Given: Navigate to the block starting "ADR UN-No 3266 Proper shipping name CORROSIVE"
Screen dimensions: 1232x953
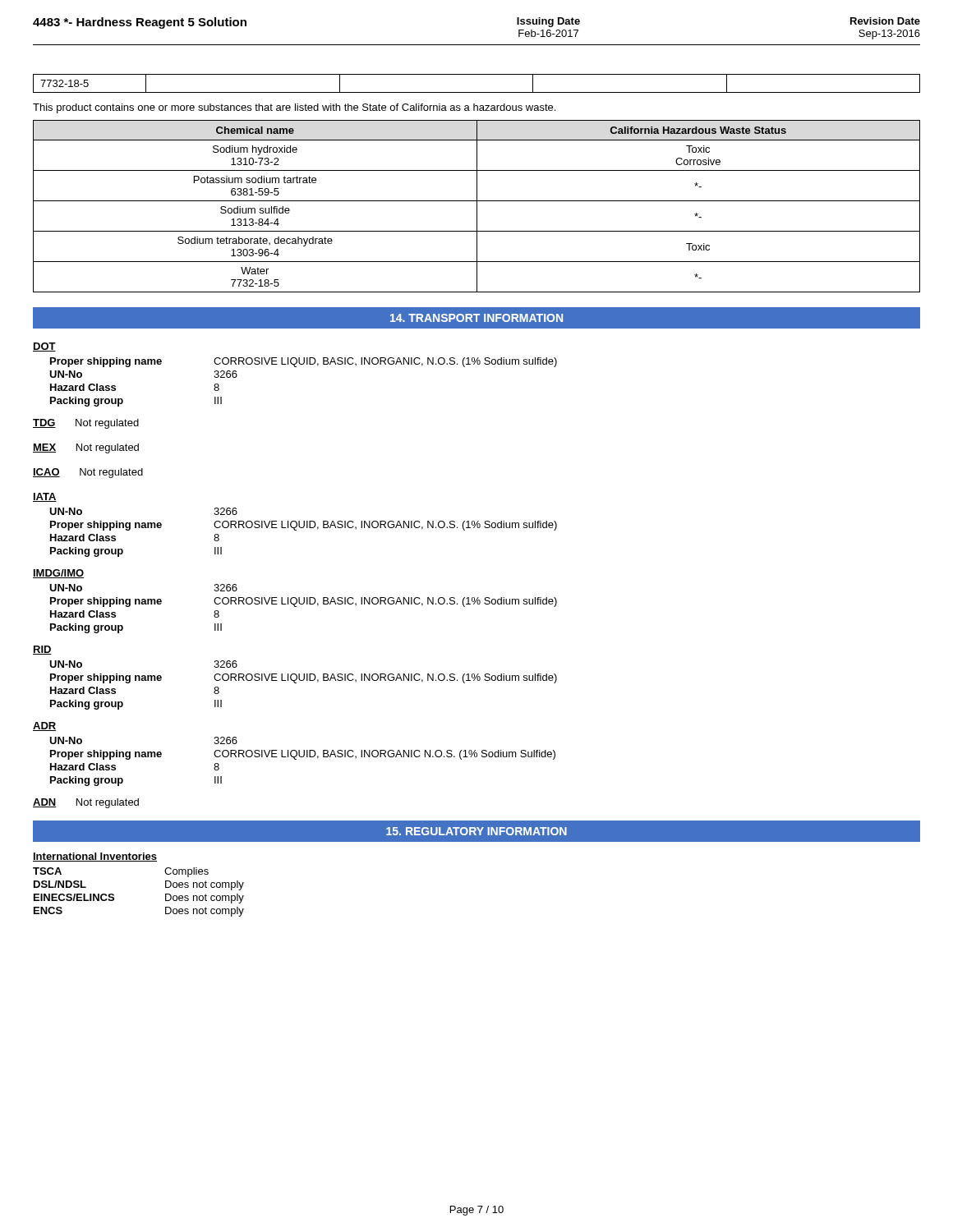Looking at the screenshot, I should coord(476,753).
